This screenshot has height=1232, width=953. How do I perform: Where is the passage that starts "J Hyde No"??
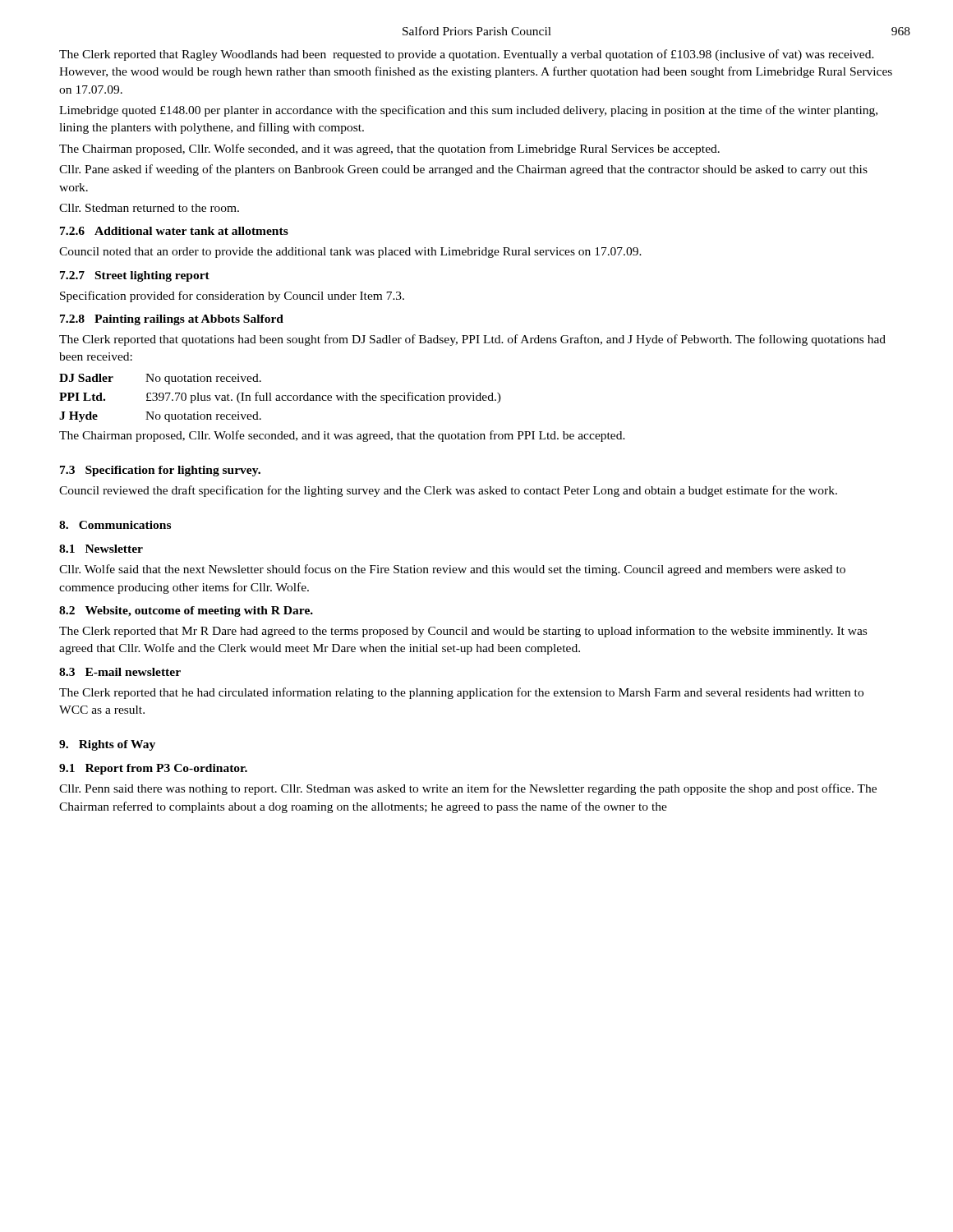pyautogui.click(x=160, y=417)
